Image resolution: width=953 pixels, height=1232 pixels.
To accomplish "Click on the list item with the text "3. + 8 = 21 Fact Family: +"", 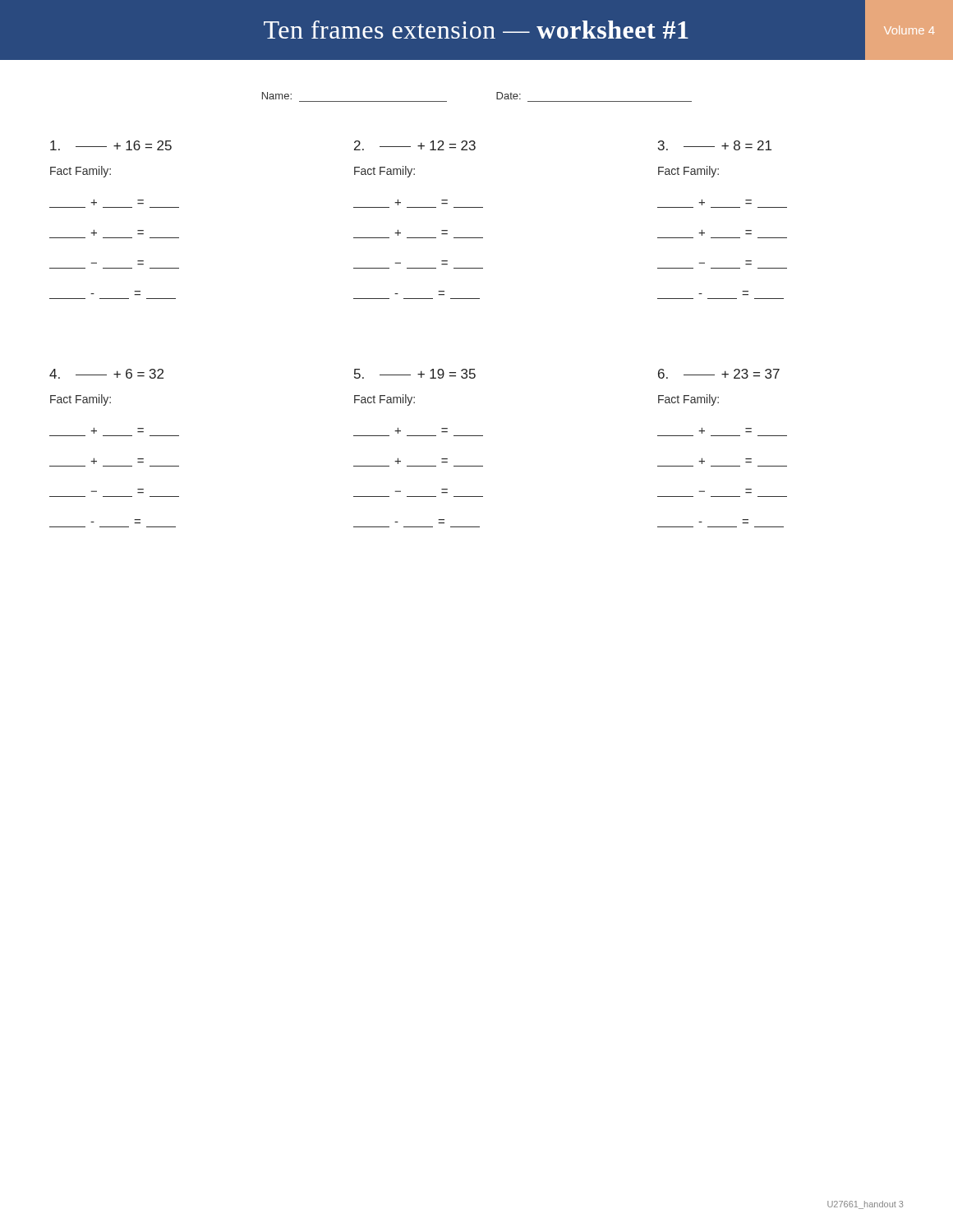I will (715, 145).
